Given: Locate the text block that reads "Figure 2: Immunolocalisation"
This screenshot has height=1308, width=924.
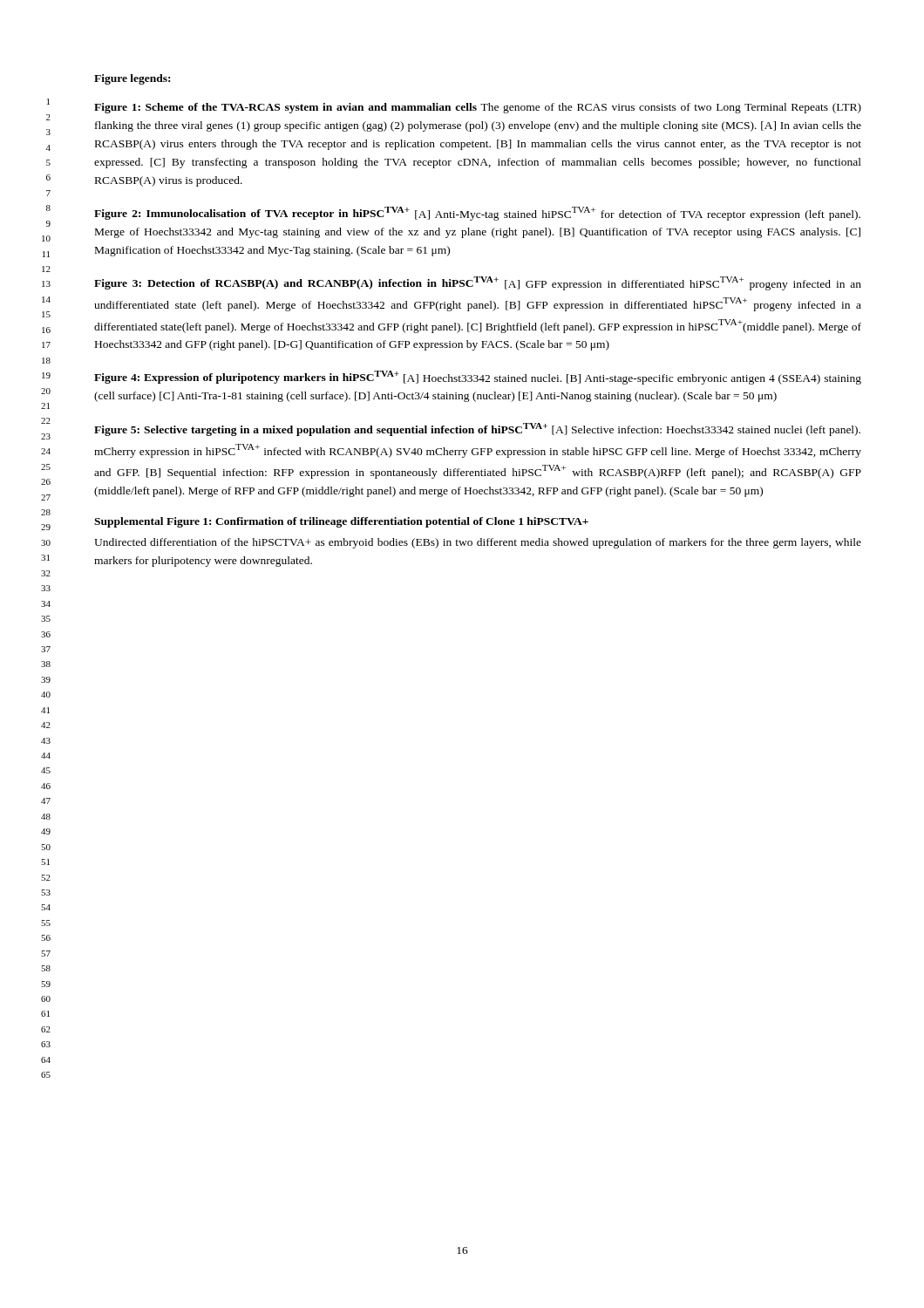Looking at the screenshot, I should coord(478,230).
